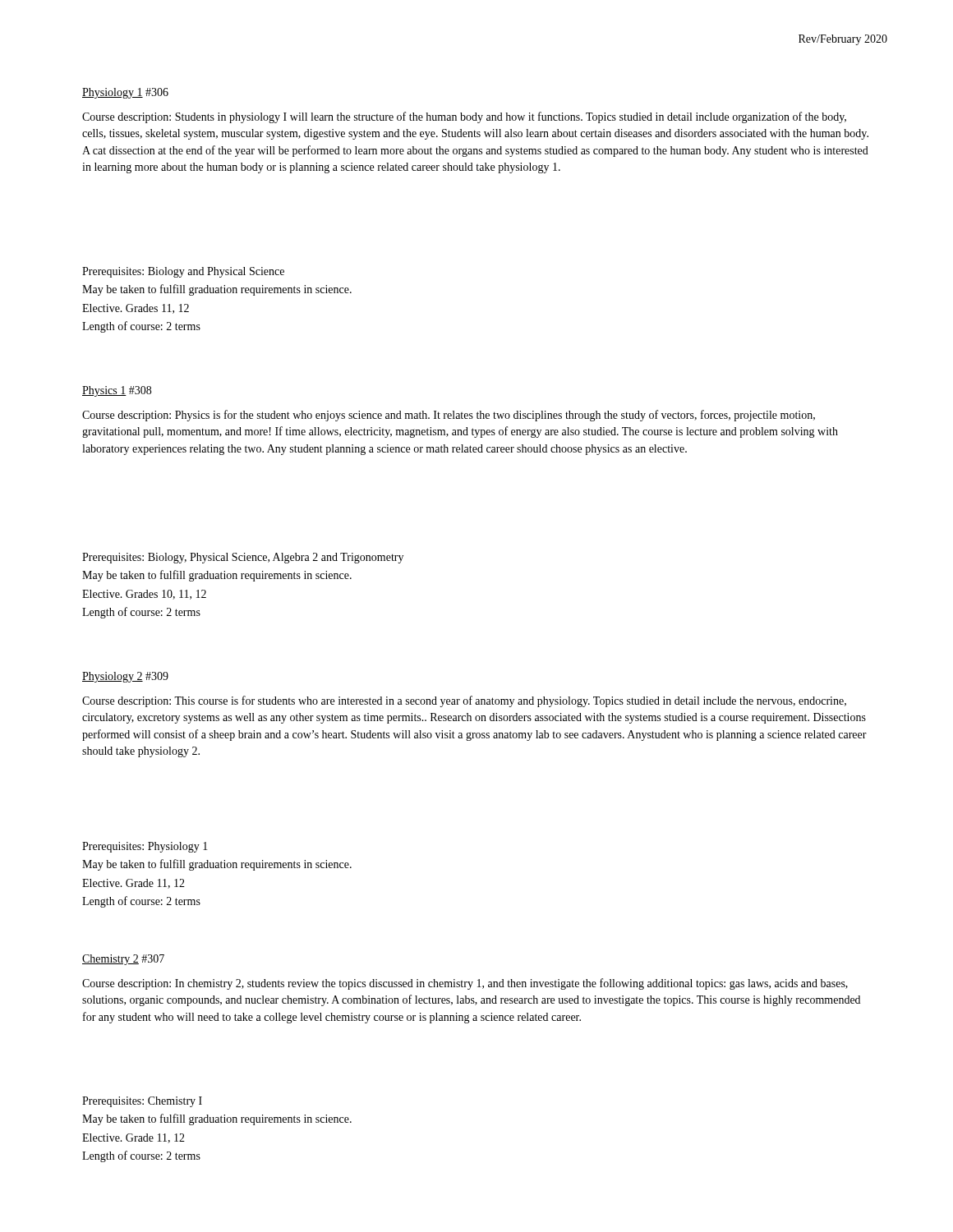Screen dimensions: 1232x953
Task: Click the passage that begins "Course description: Students in"
Action: pos(476,142)
